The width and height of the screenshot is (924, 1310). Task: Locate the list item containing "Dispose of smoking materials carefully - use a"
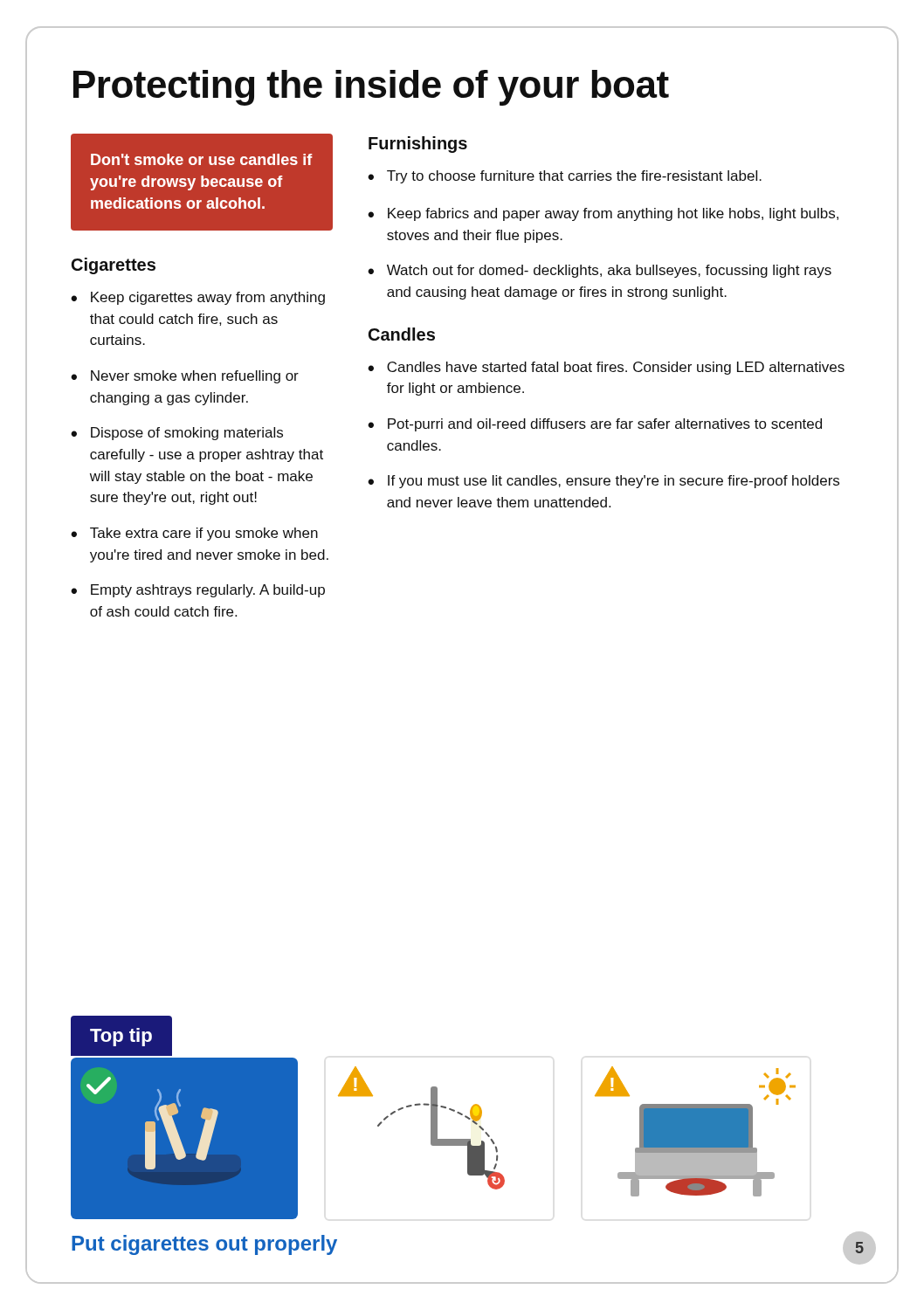pyautogui.click(x=206, y=465)
